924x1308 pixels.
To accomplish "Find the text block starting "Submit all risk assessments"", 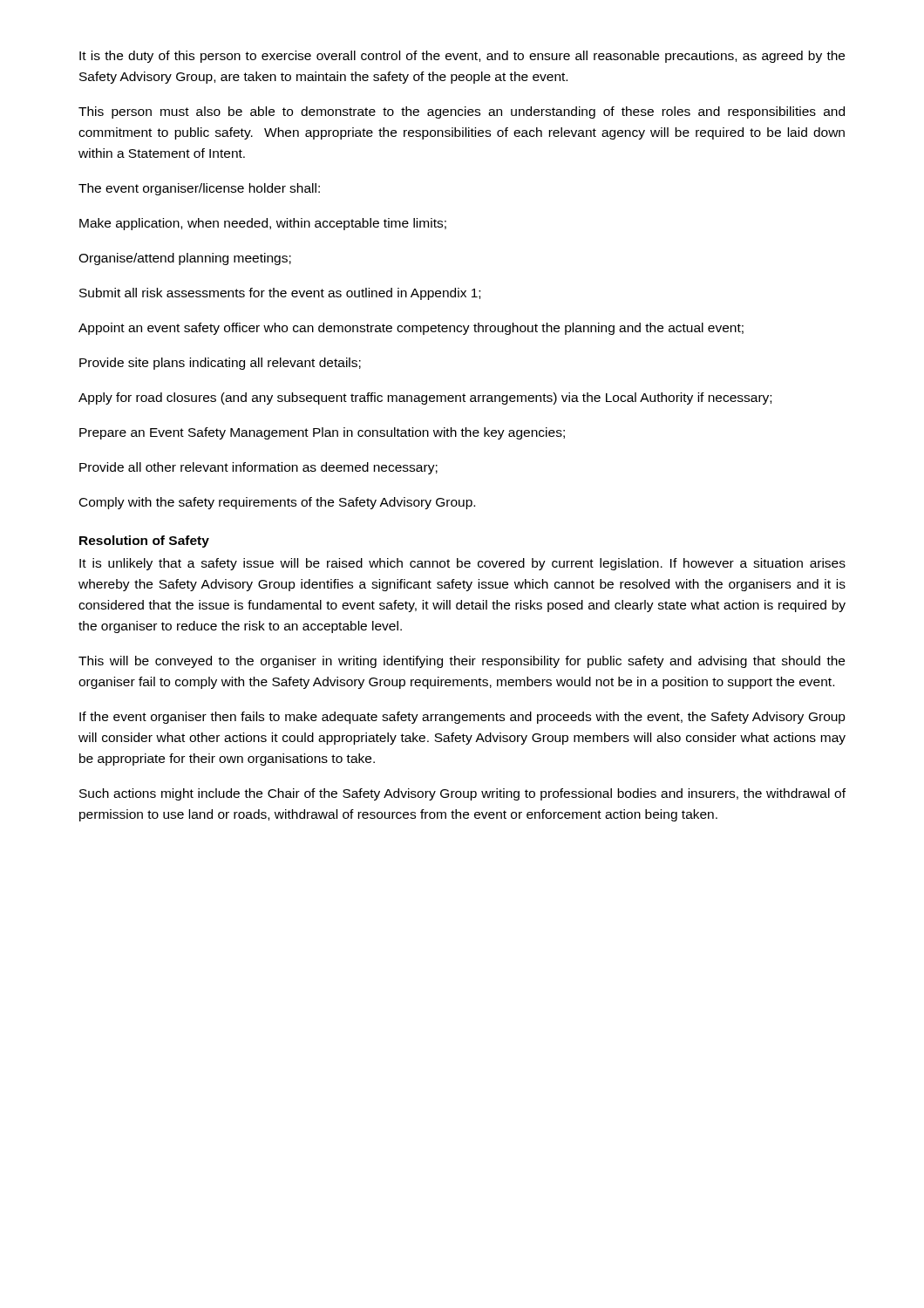I will [280, 293].
